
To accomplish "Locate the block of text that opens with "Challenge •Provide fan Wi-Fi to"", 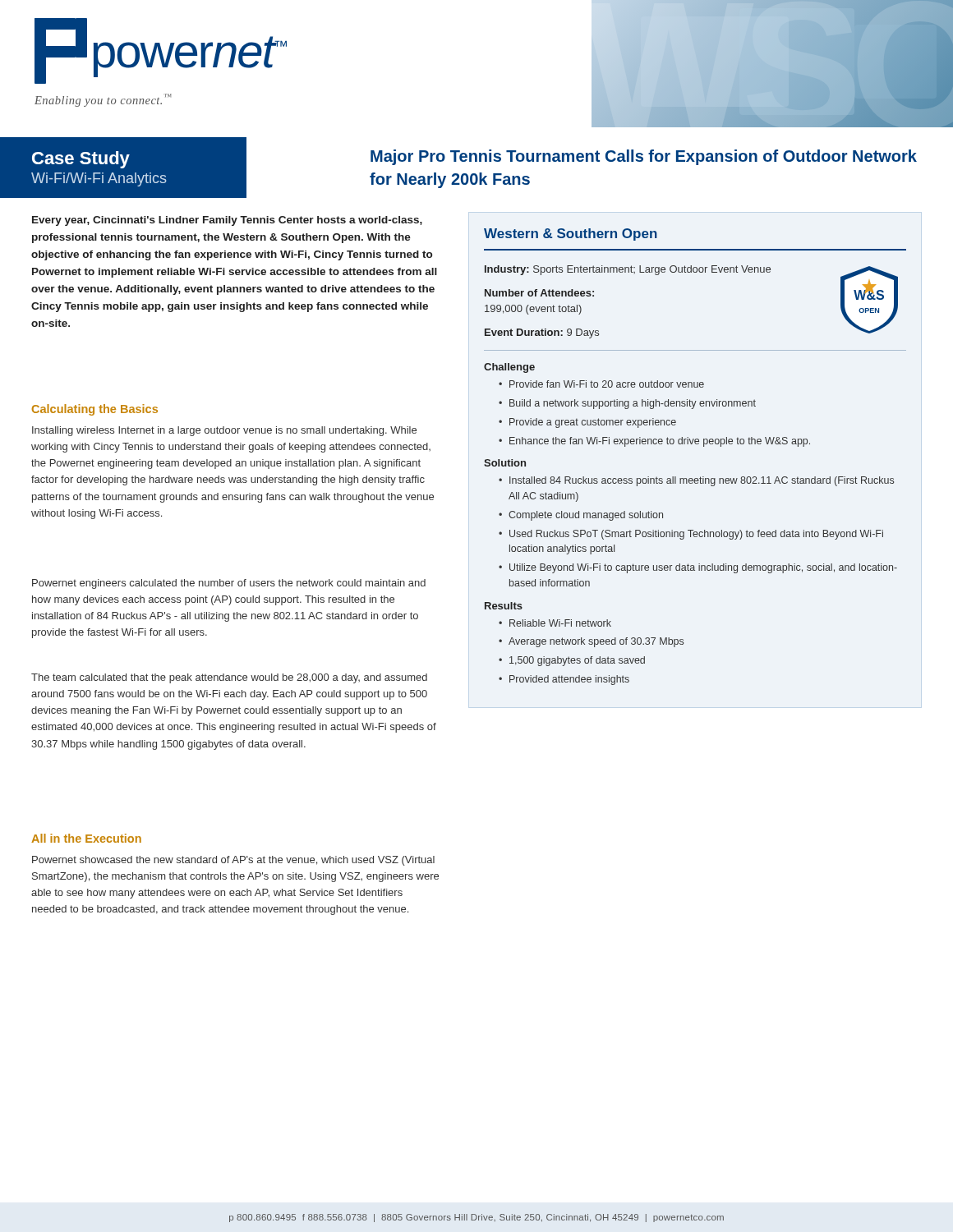I will 695,524.
